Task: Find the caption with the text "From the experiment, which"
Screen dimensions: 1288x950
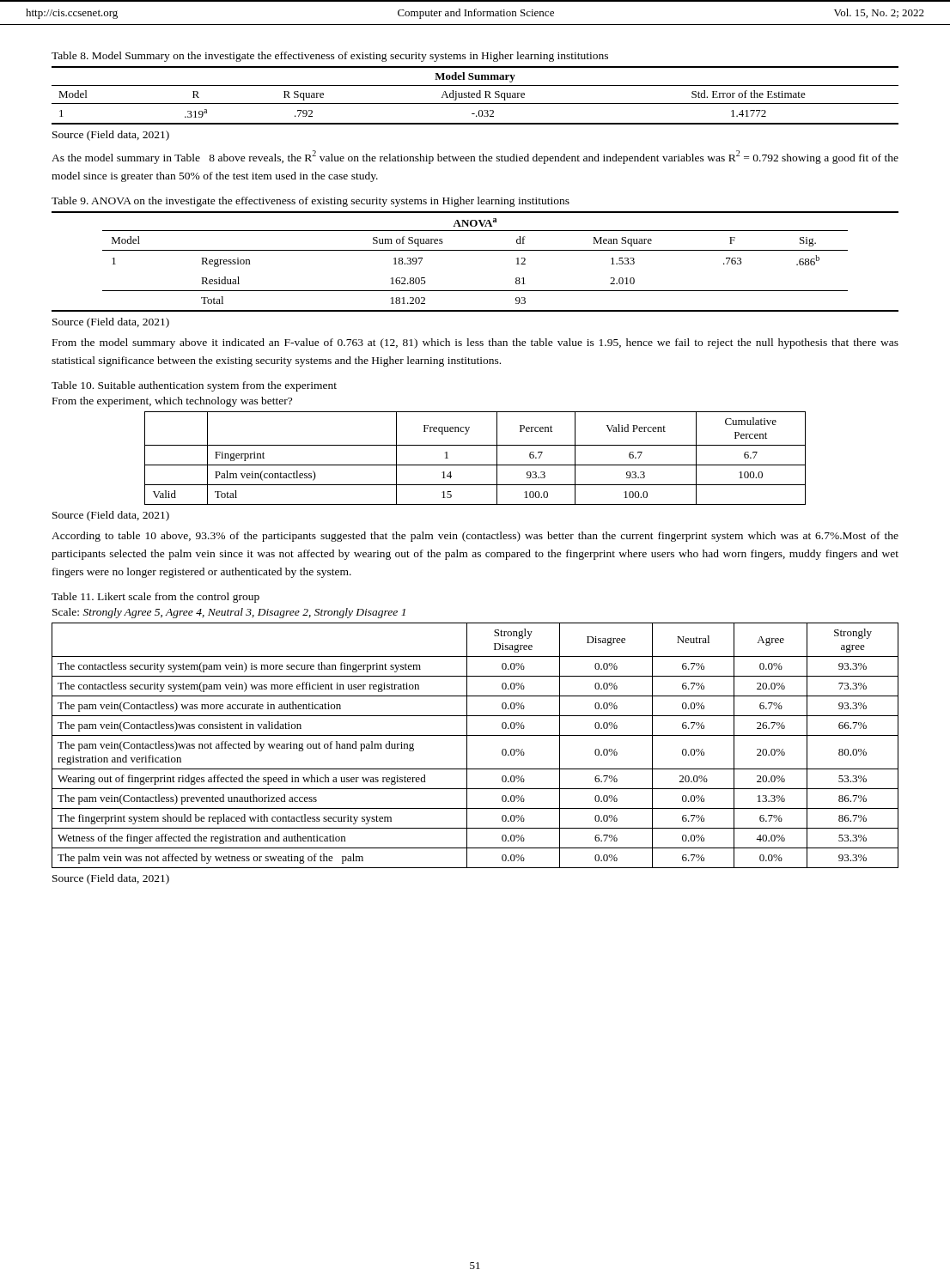Action: 172,401
